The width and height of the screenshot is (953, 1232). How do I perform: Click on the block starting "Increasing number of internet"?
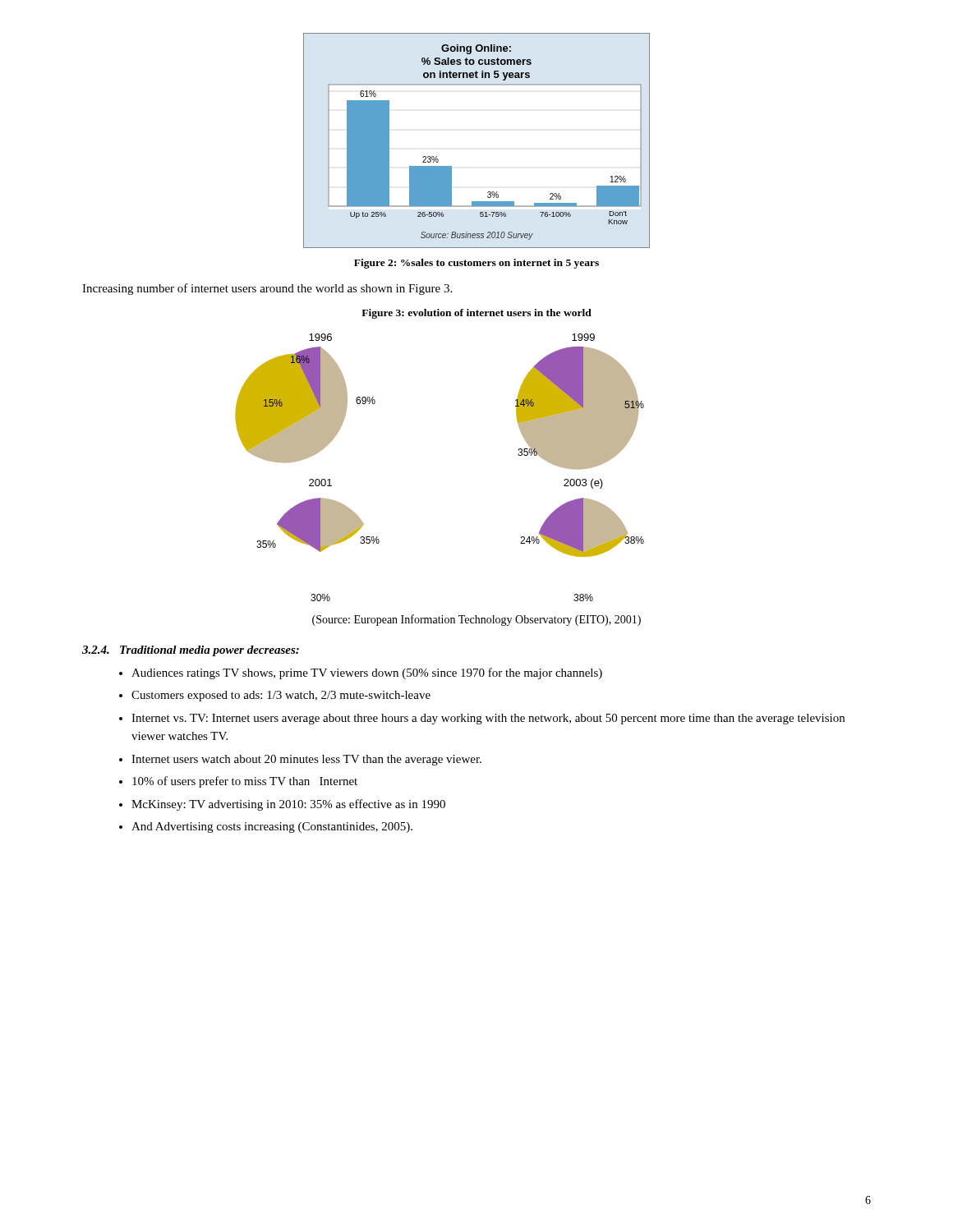267,288
